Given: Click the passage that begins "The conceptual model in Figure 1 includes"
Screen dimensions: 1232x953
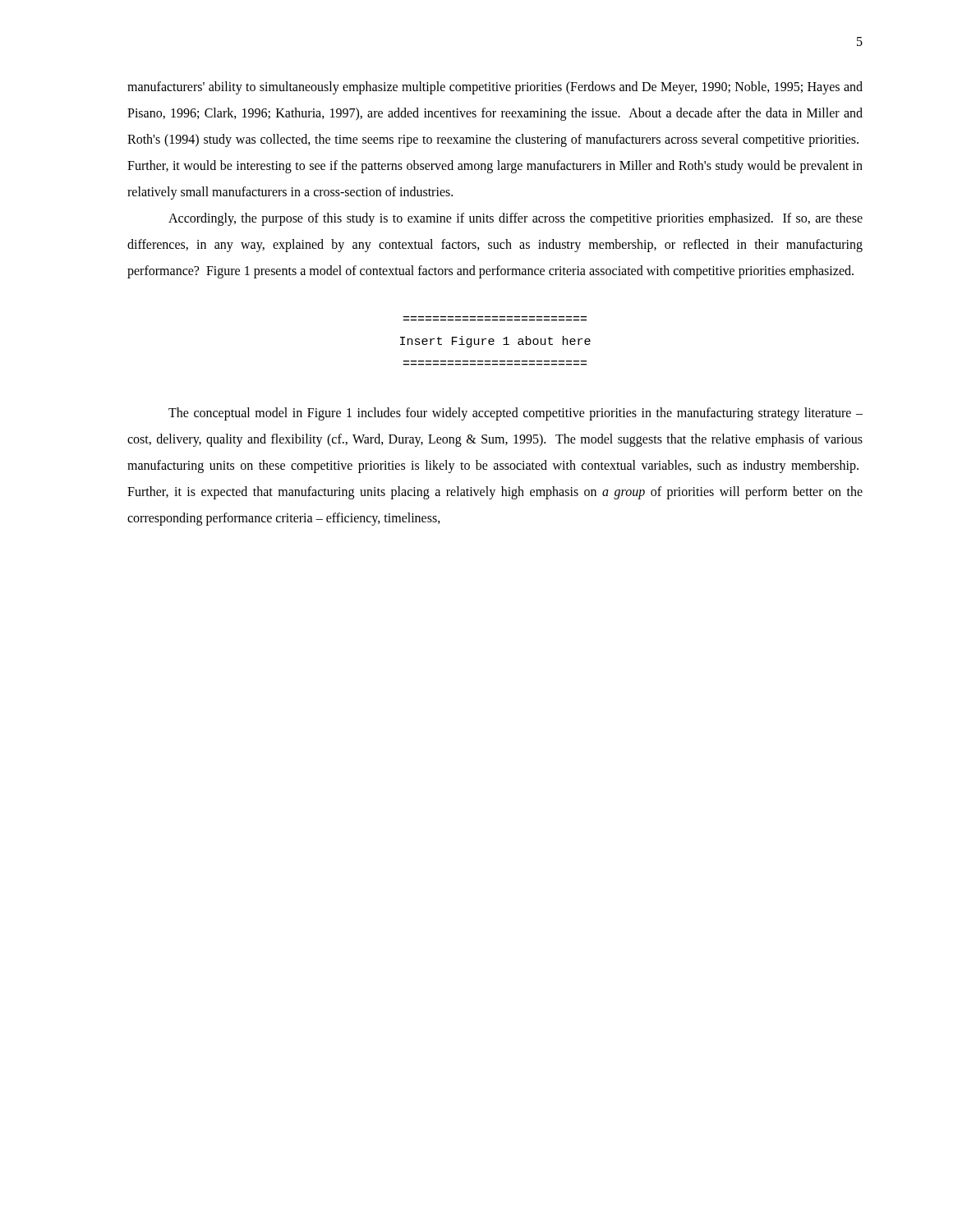Looking at the screenshot, I should coord(495,465).
